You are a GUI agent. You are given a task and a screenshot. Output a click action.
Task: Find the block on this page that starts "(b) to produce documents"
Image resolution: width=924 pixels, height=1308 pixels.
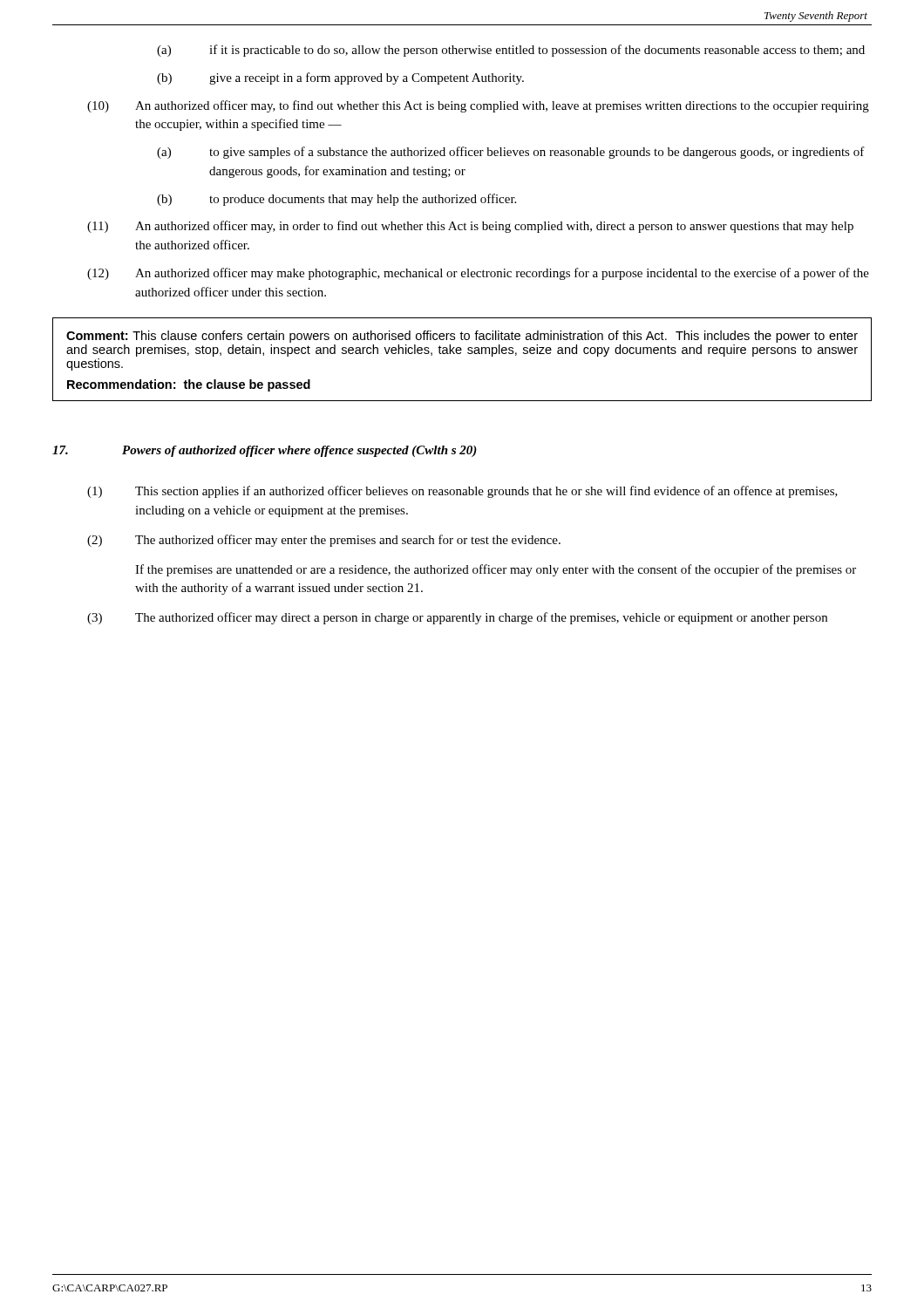coord(514,199)
